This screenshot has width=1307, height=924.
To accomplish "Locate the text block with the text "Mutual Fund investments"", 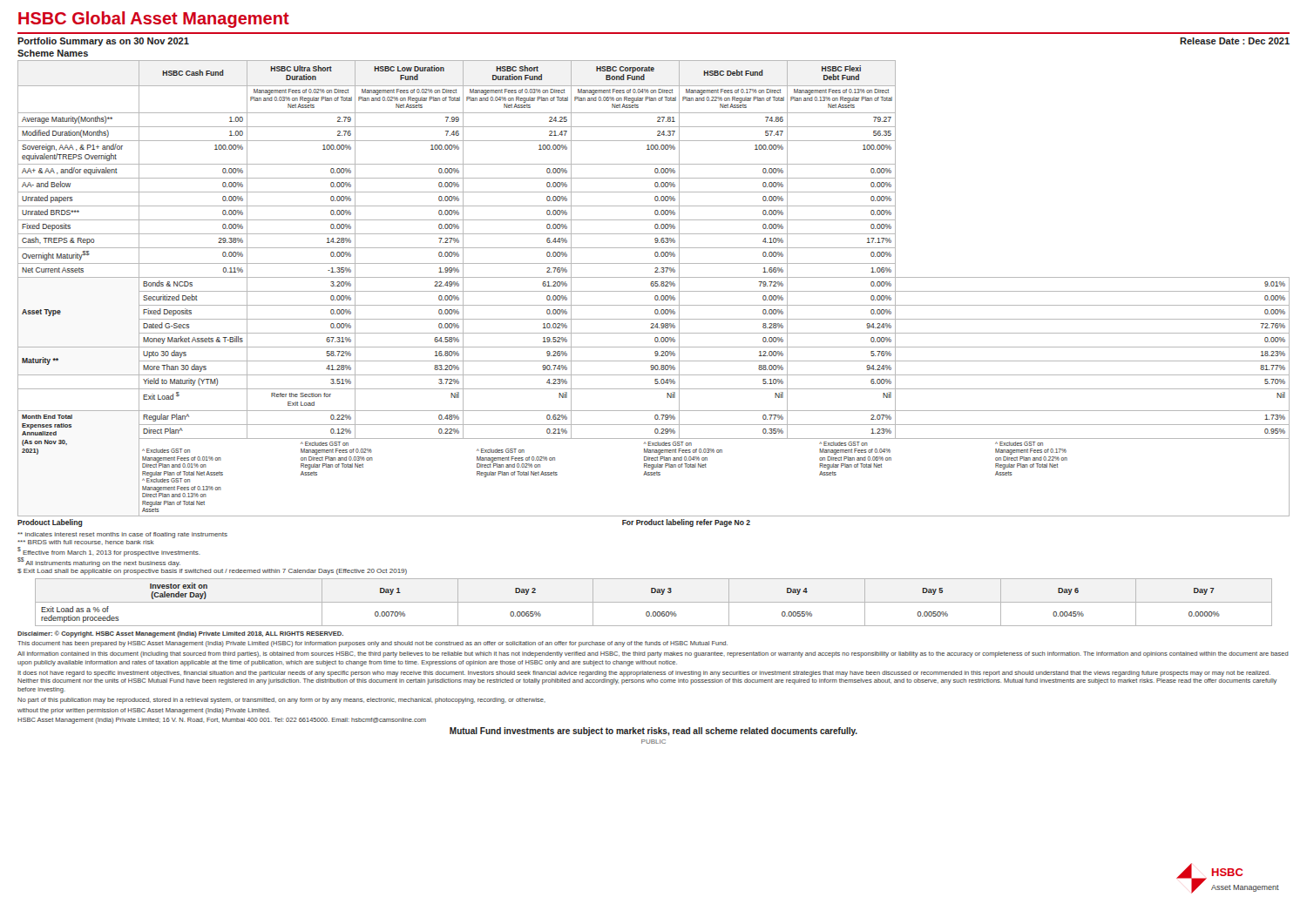I will point(654,731).
